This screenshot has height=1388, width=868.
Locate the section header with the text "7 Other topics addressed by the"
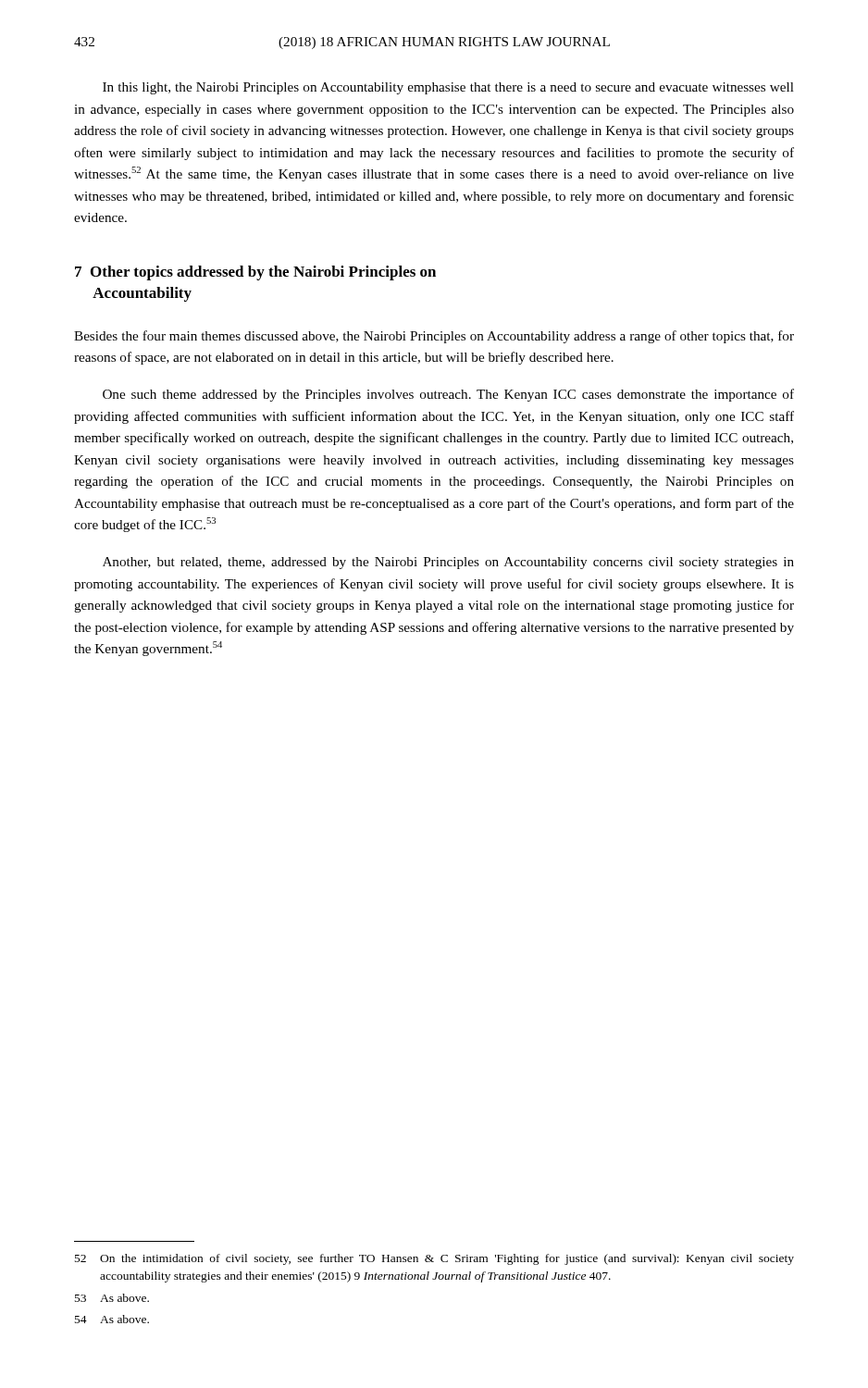pos(434,283)
